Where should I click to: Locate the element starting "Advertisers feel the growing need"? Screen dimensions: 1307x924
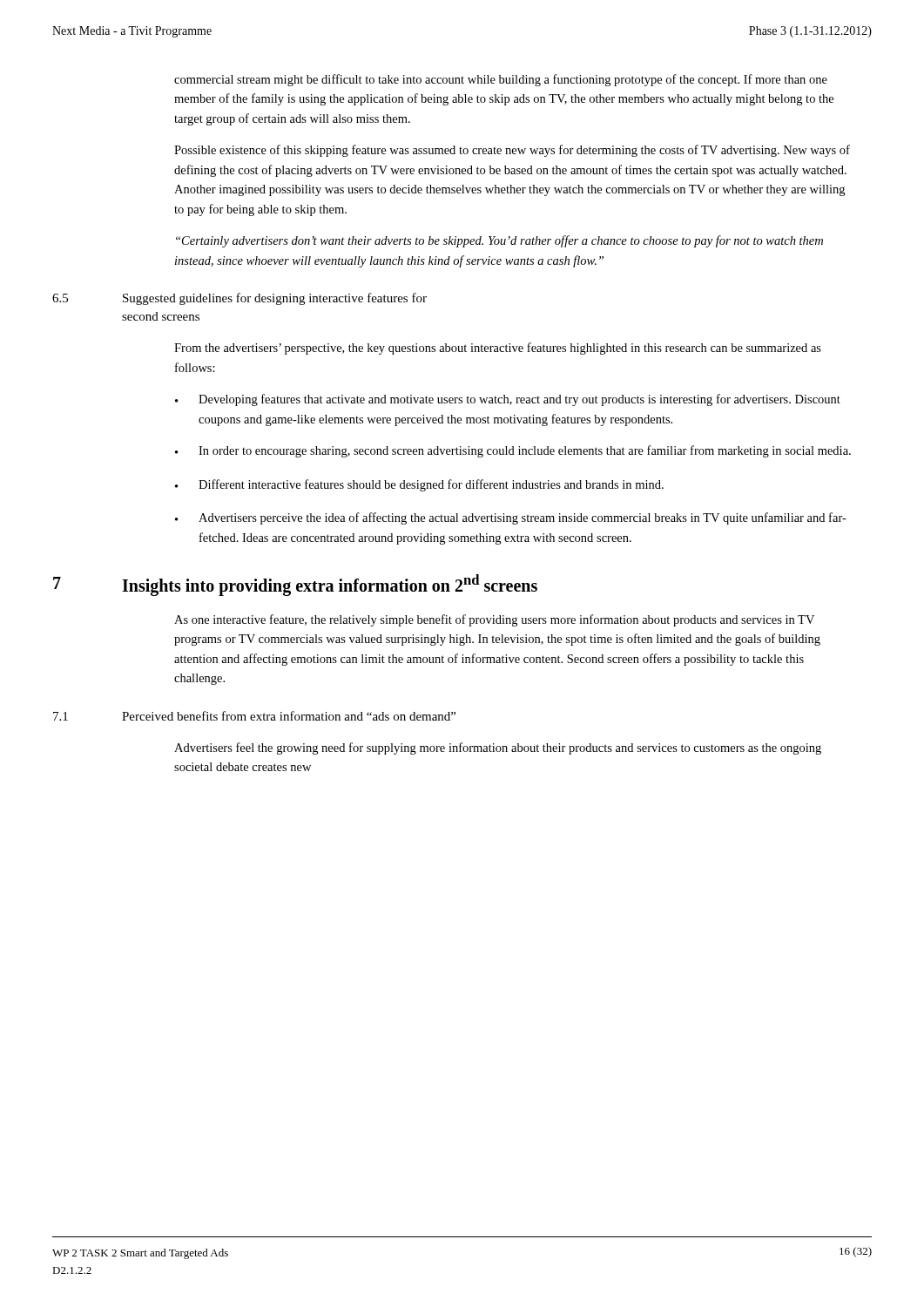(498, 757)
